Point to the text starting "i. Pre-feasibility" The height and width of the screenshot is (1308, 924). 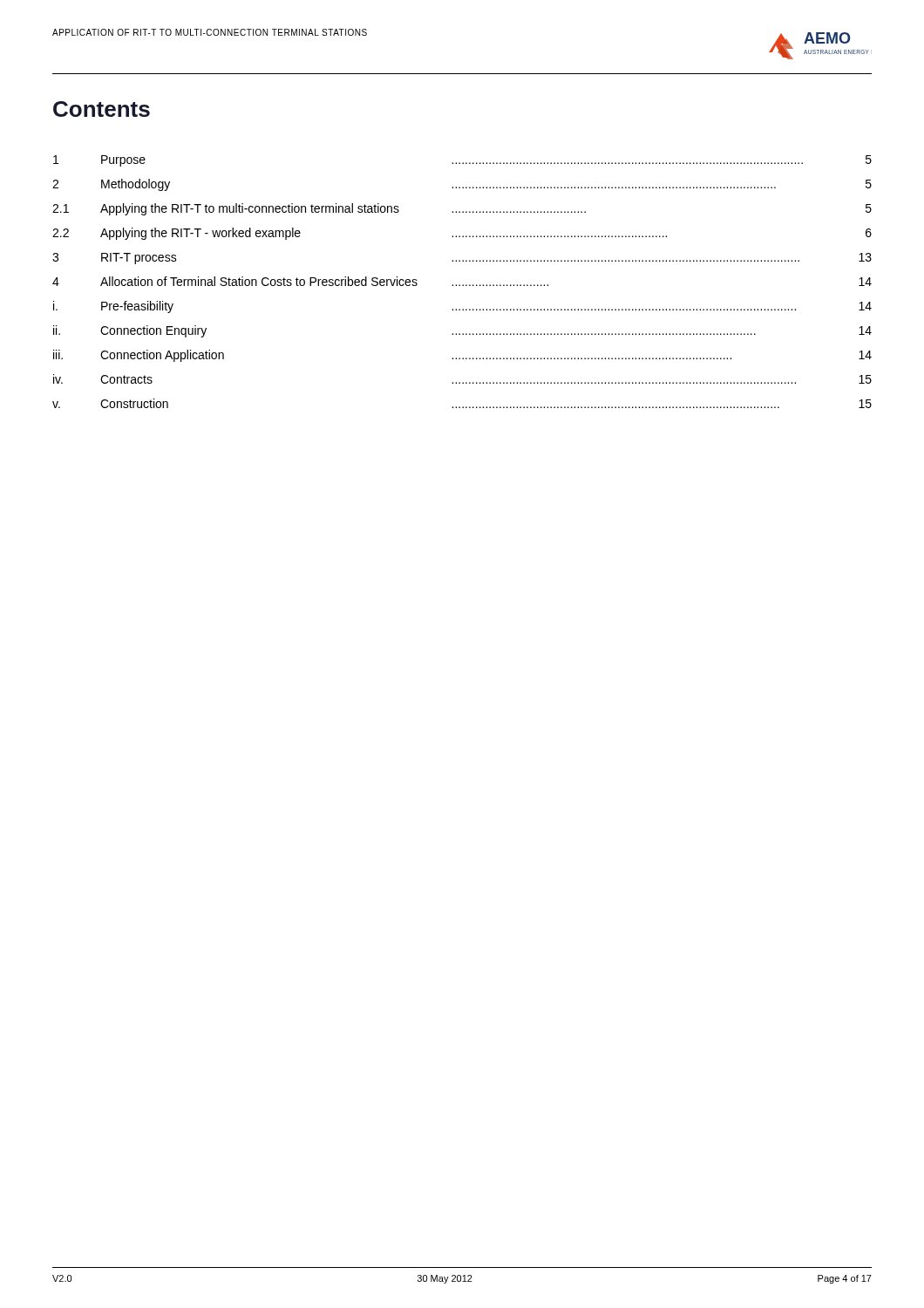(x=462, y=306)
